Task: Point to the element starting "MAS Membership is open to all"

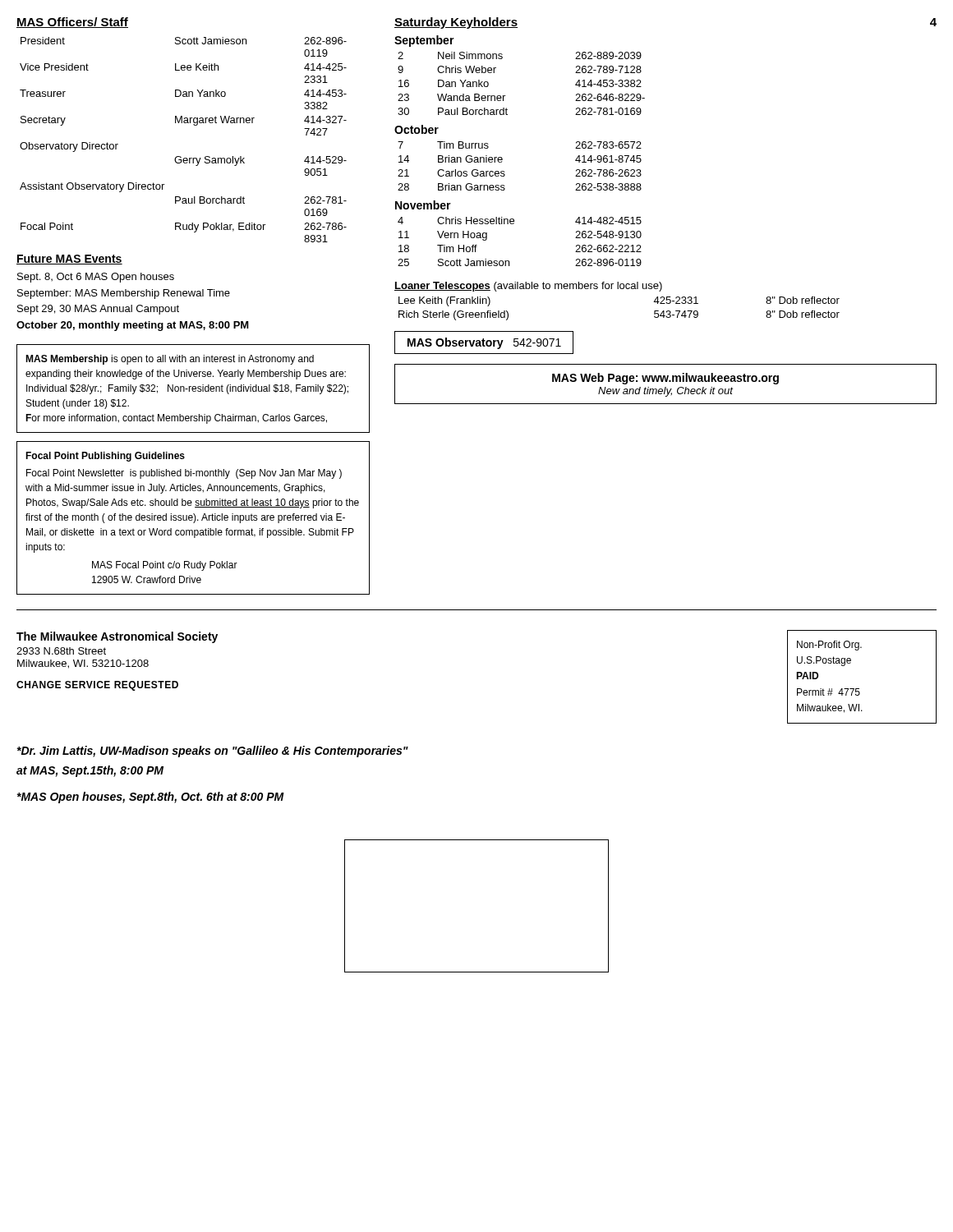Action: [187, 389]
